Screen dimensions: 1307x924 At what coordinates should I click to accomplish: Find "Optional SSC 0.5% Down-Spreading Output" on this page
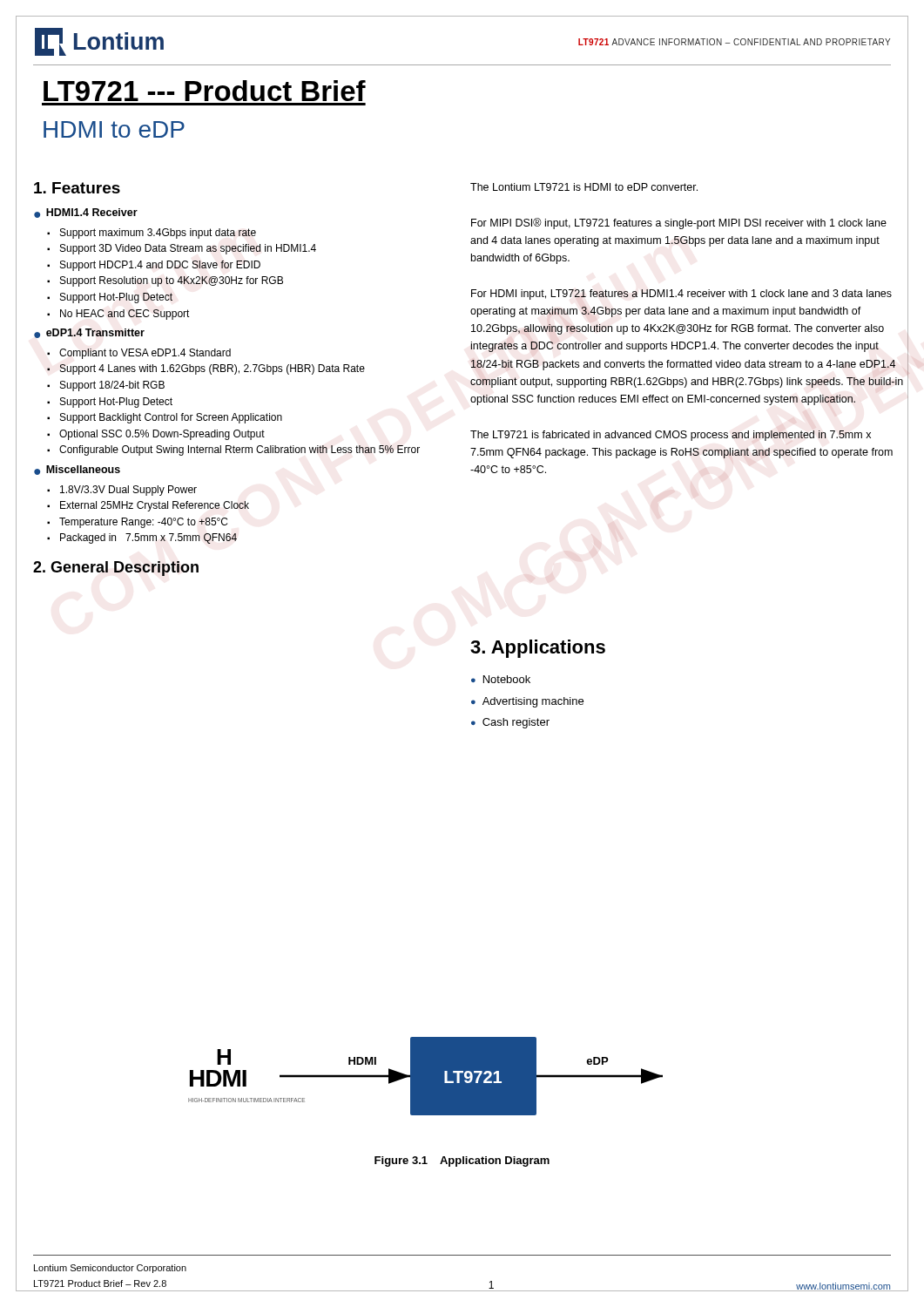coord(162,434)
